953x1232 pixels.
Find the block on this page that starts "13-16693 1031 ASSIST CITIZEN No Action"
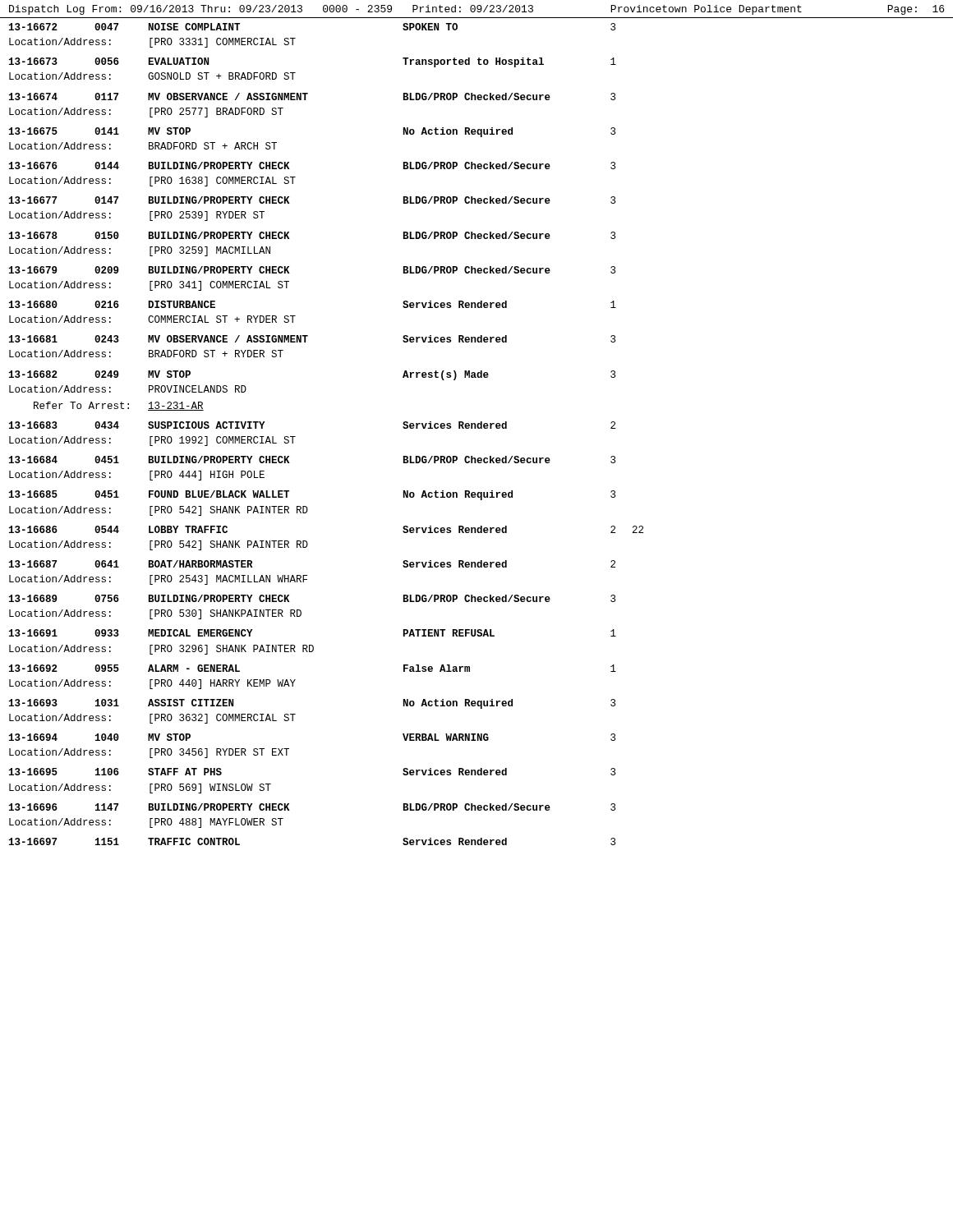(x=476, y=711)
